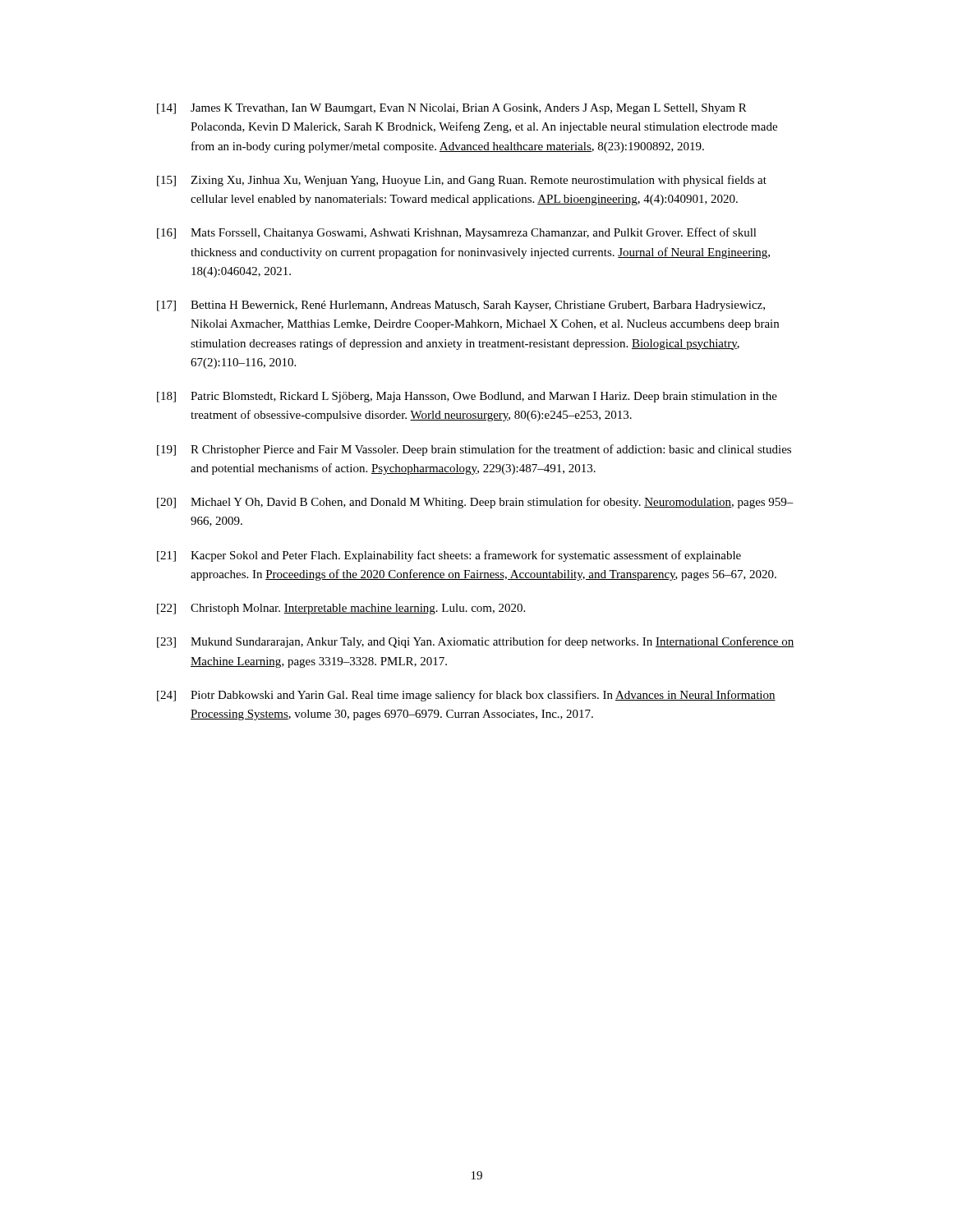Point to the block beginning "[19] R Christopher Pierce and Fair M Vassoler."

coord(476,459)
